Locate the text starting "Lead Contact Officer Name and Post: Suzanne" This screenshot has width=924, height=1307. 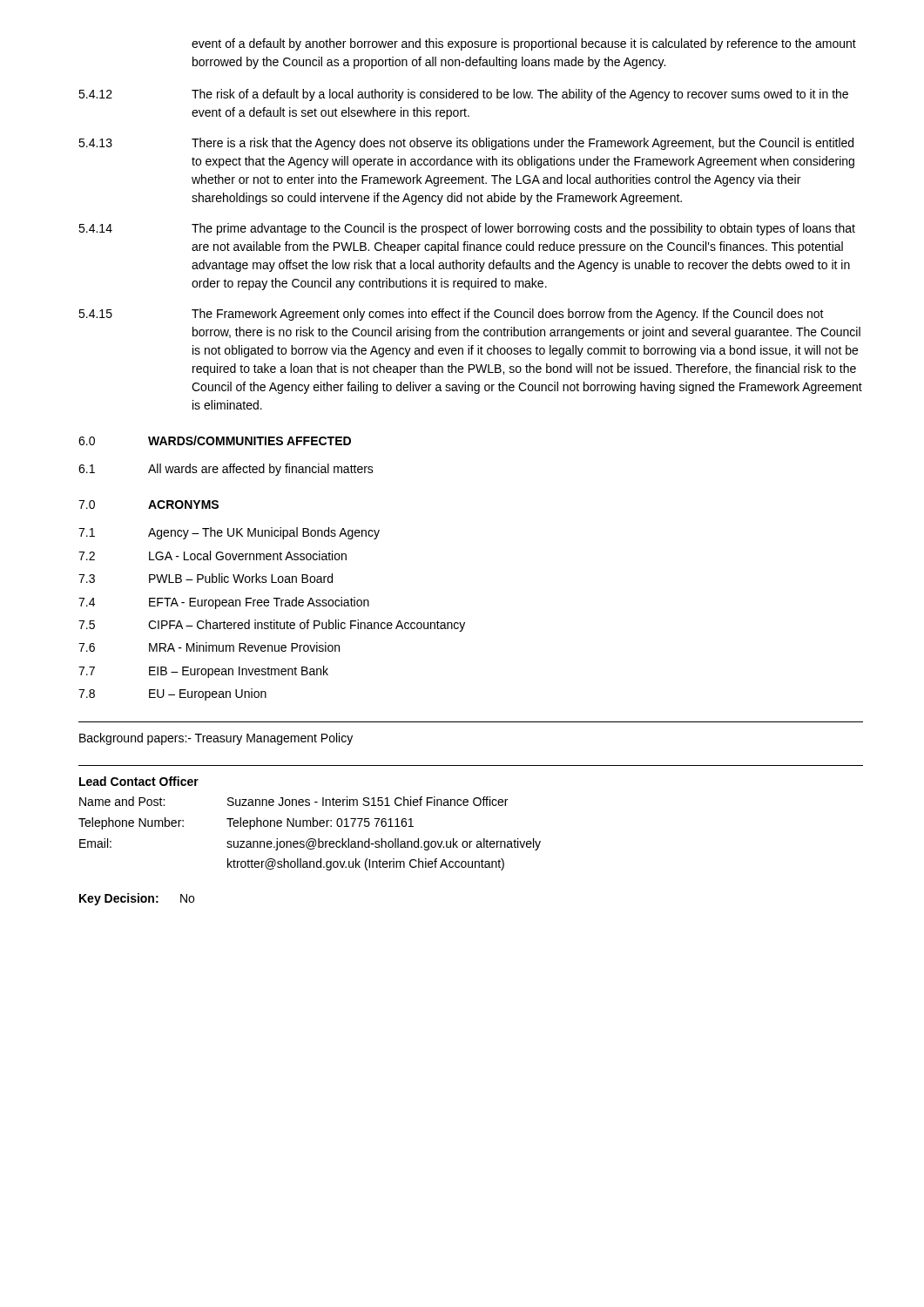click(x=139, y=781)
